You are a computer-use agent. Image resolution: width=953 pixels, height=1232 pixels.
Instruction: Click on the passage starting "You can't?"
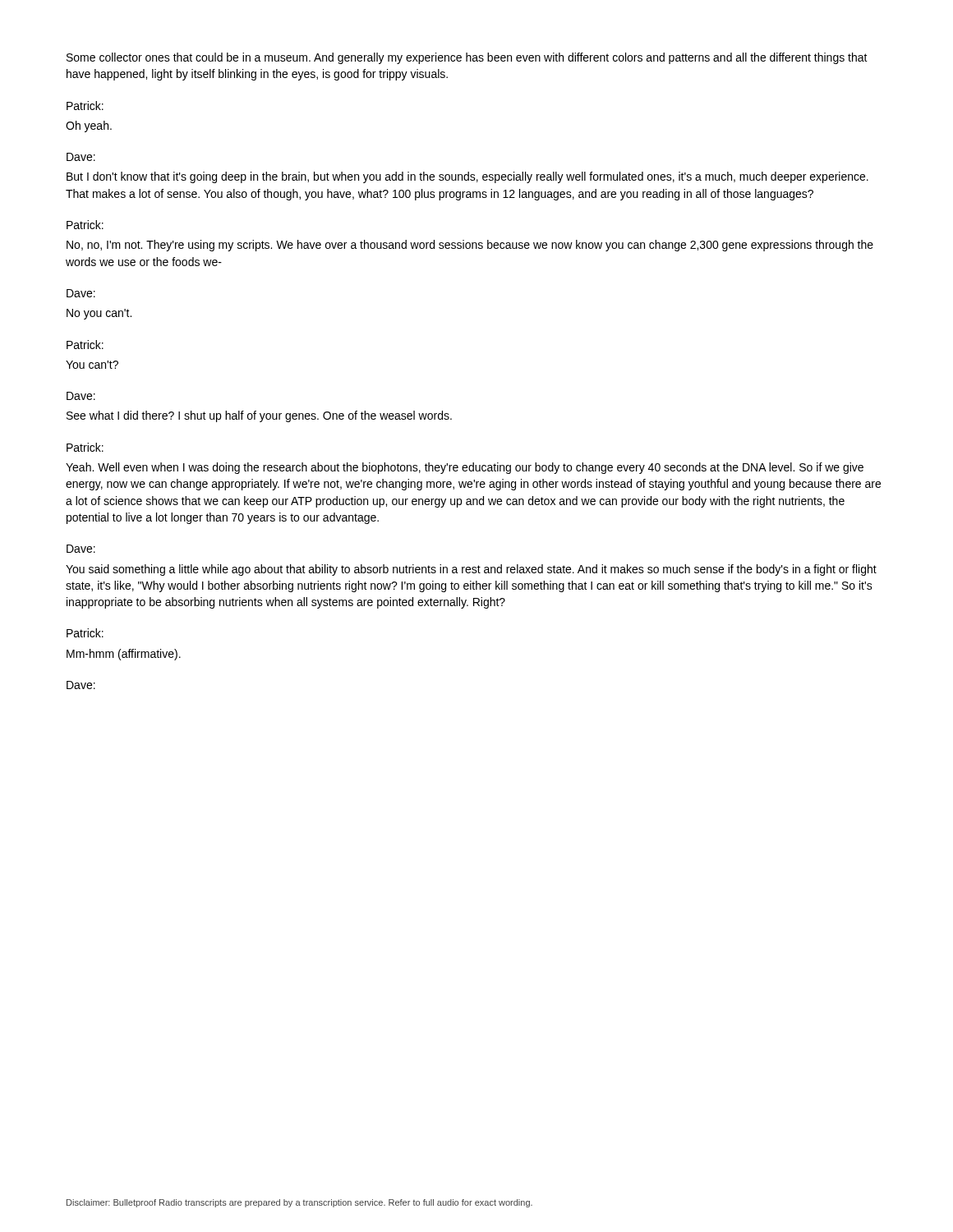coord(92,365)
